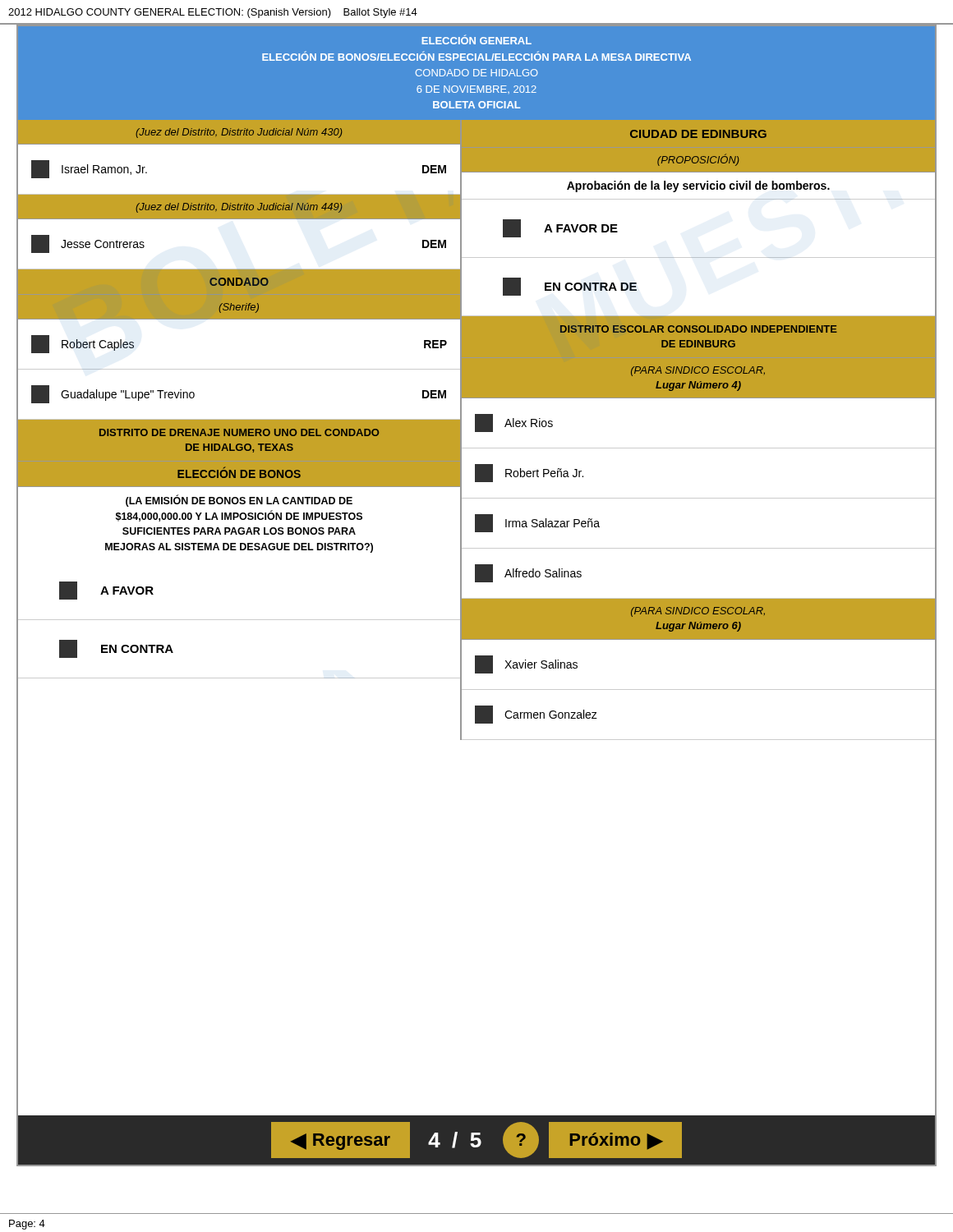The height and width of the screenshot is (1232, 953).
Task: Locate the element starting "ELECCIÓN DE BONOS"
Action: pyautogui.click(x=239, y=474)
